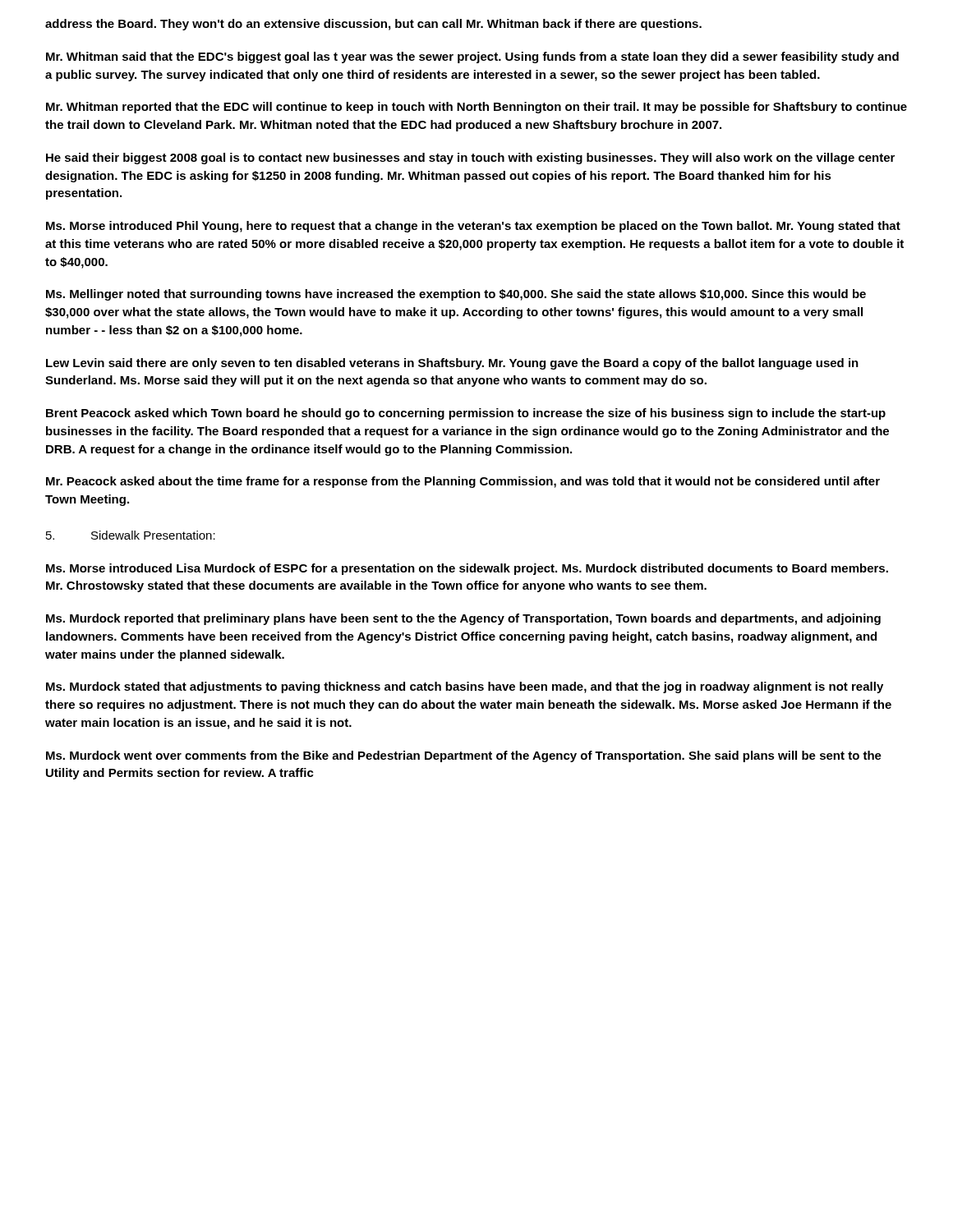The width and height of the screenshot is (953, 1232).
Task: Find the element starting "Lew Levin said"
Action: tap(452, 371)
